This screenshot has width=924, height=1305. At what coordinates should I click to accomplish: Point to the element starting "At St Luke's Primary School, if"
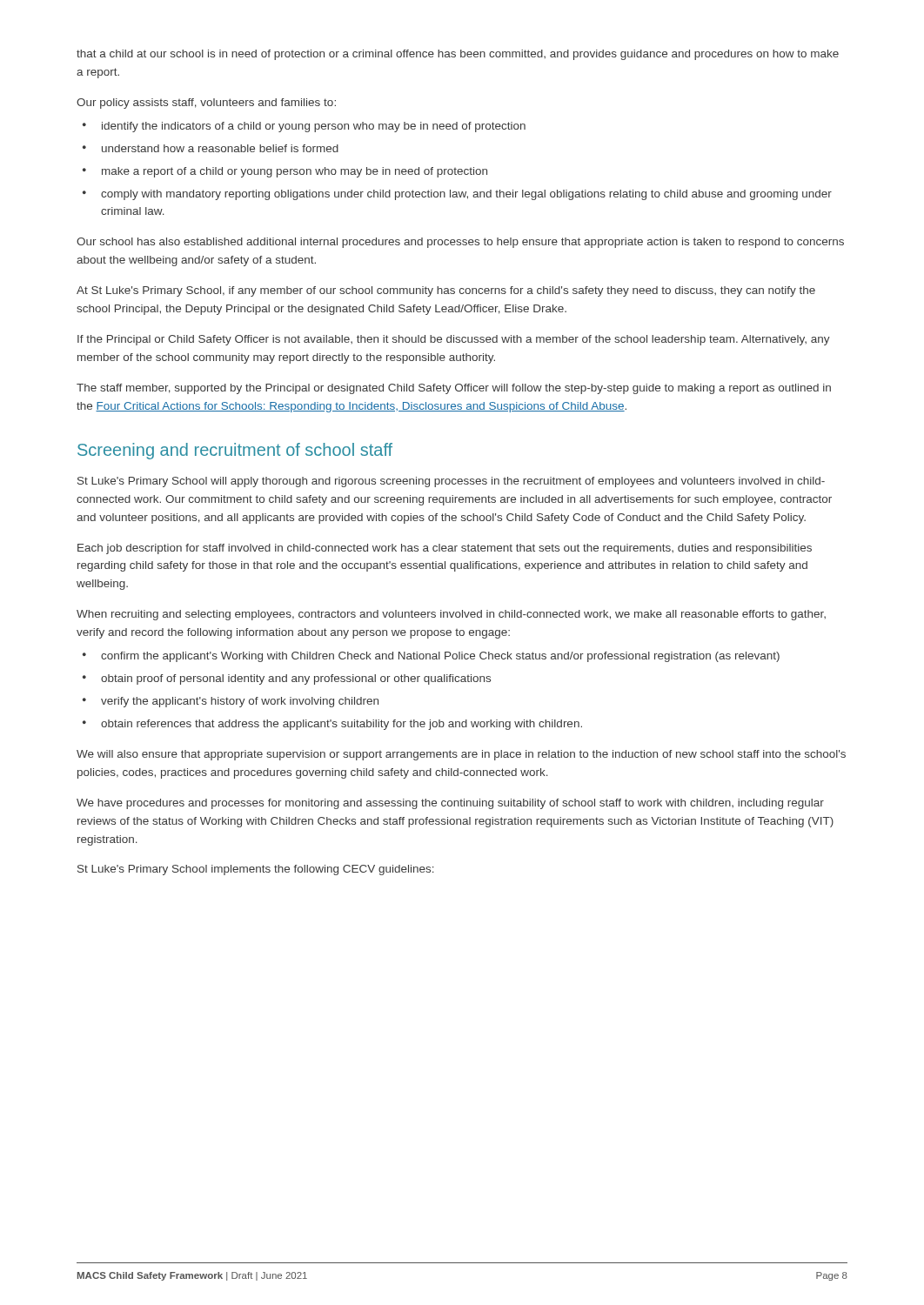point(446,299)
